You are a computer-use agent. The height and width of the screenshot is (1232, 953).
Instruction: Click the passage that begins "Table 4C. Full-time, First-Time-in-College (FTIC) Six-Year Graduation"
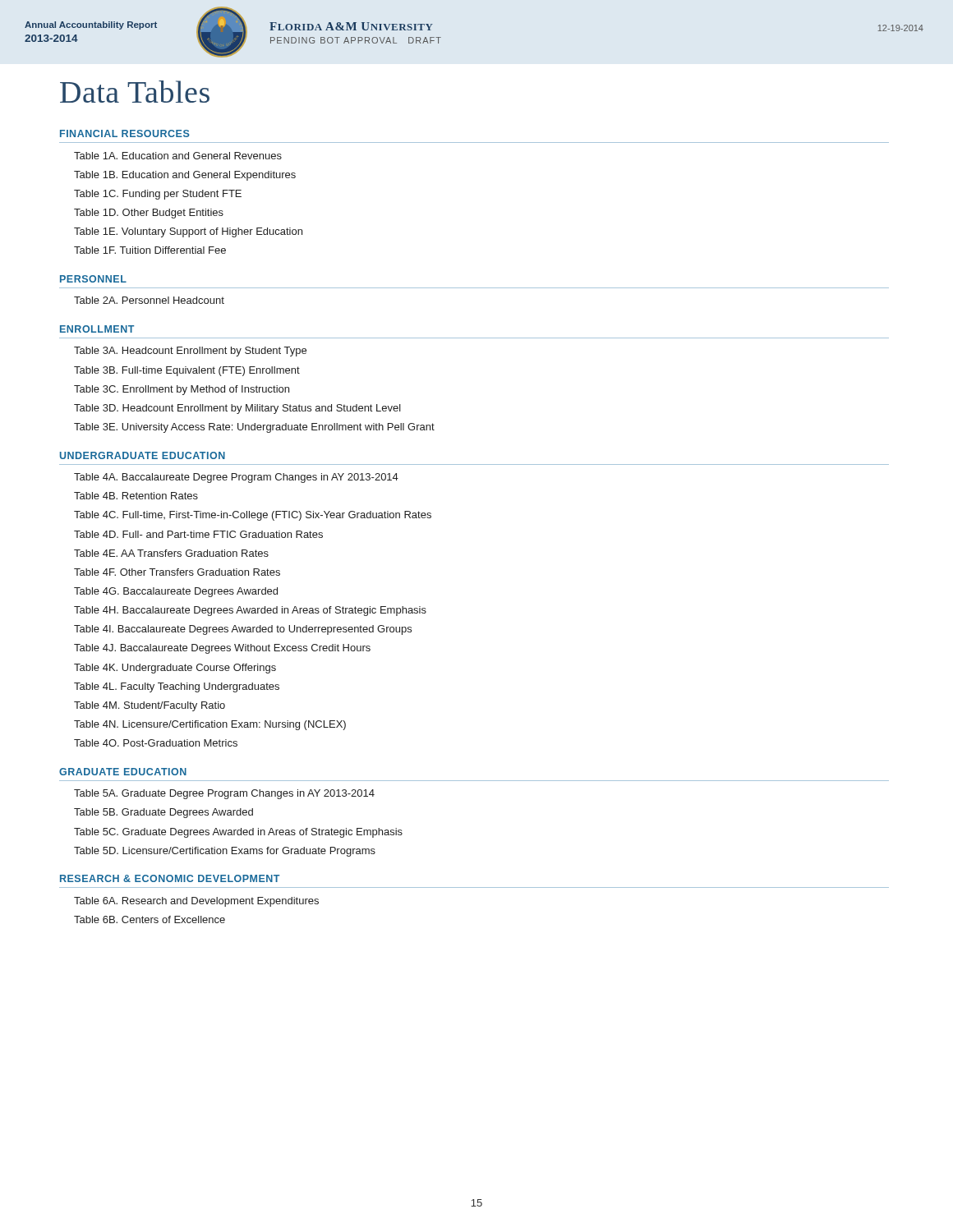click(x=253, y=515)
